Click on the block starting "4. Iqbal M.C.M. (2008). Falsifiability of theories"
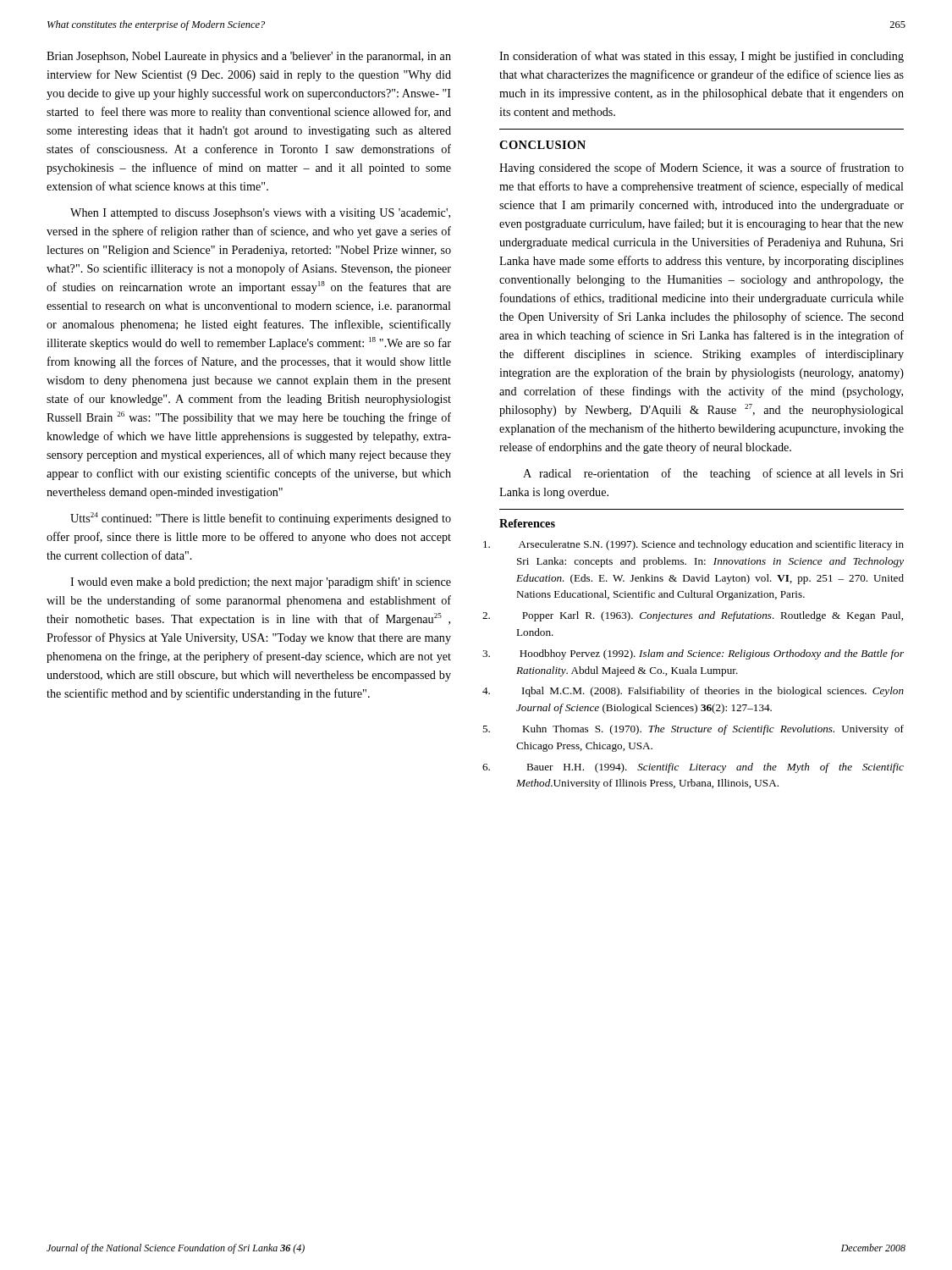952x1270 pixels. point(701,698)
